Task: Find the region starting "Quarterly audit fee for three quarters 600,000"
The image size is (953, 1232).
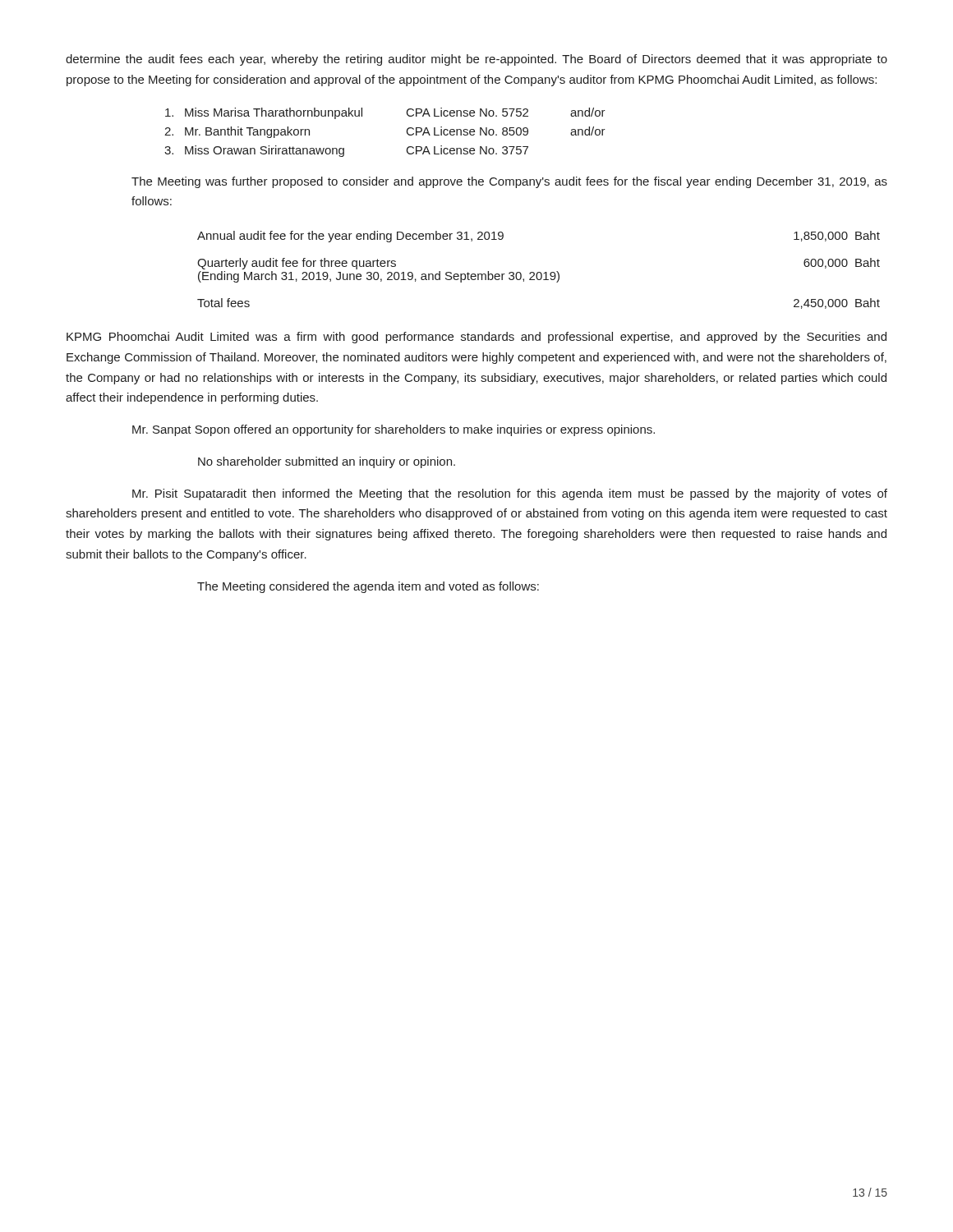Action: (542, 269)
